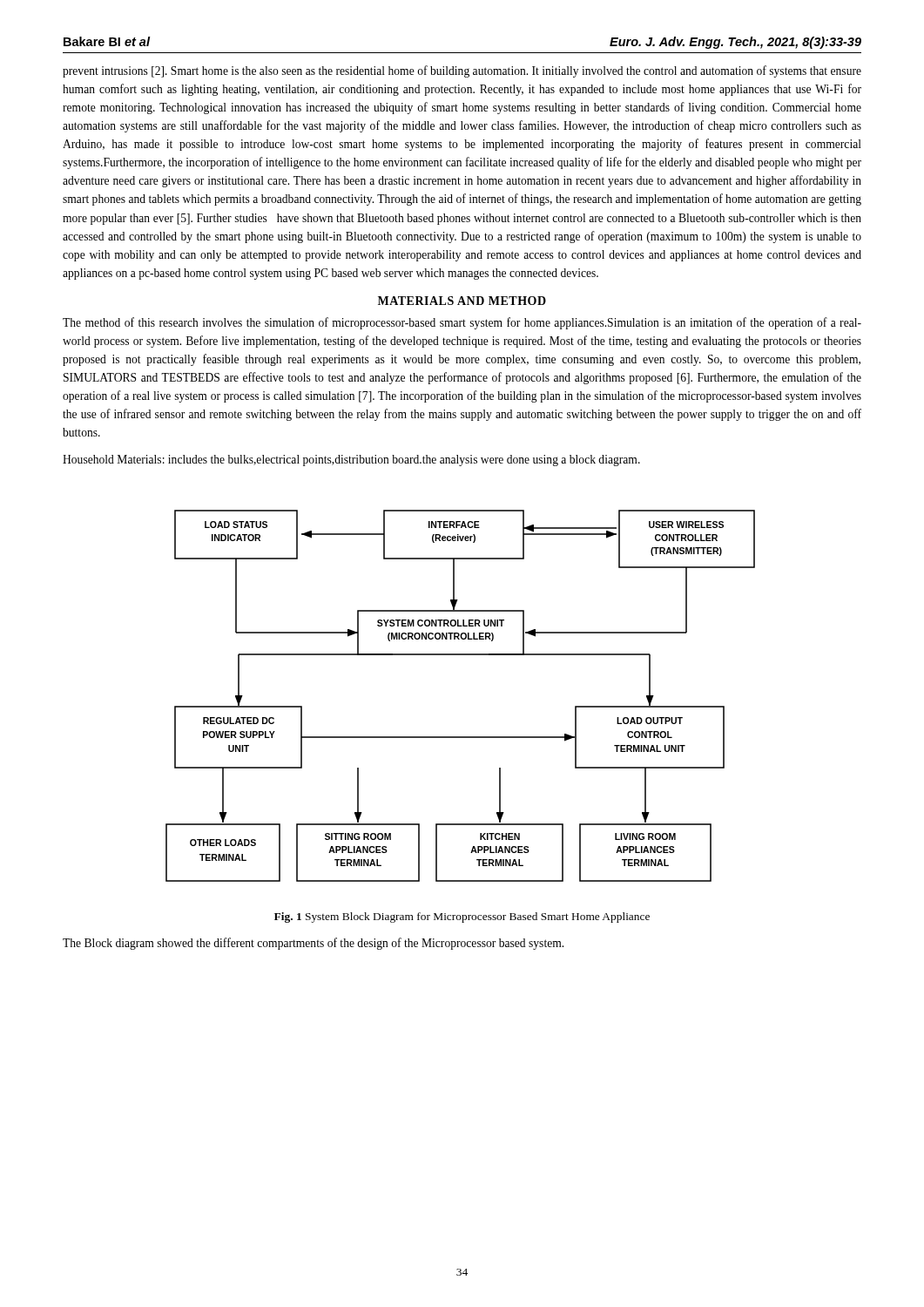Viewport: 924px width, 1307px height.
Task: Select the block starting "MATERIALS AND METHOD"
Action: [x=462, y=301]
